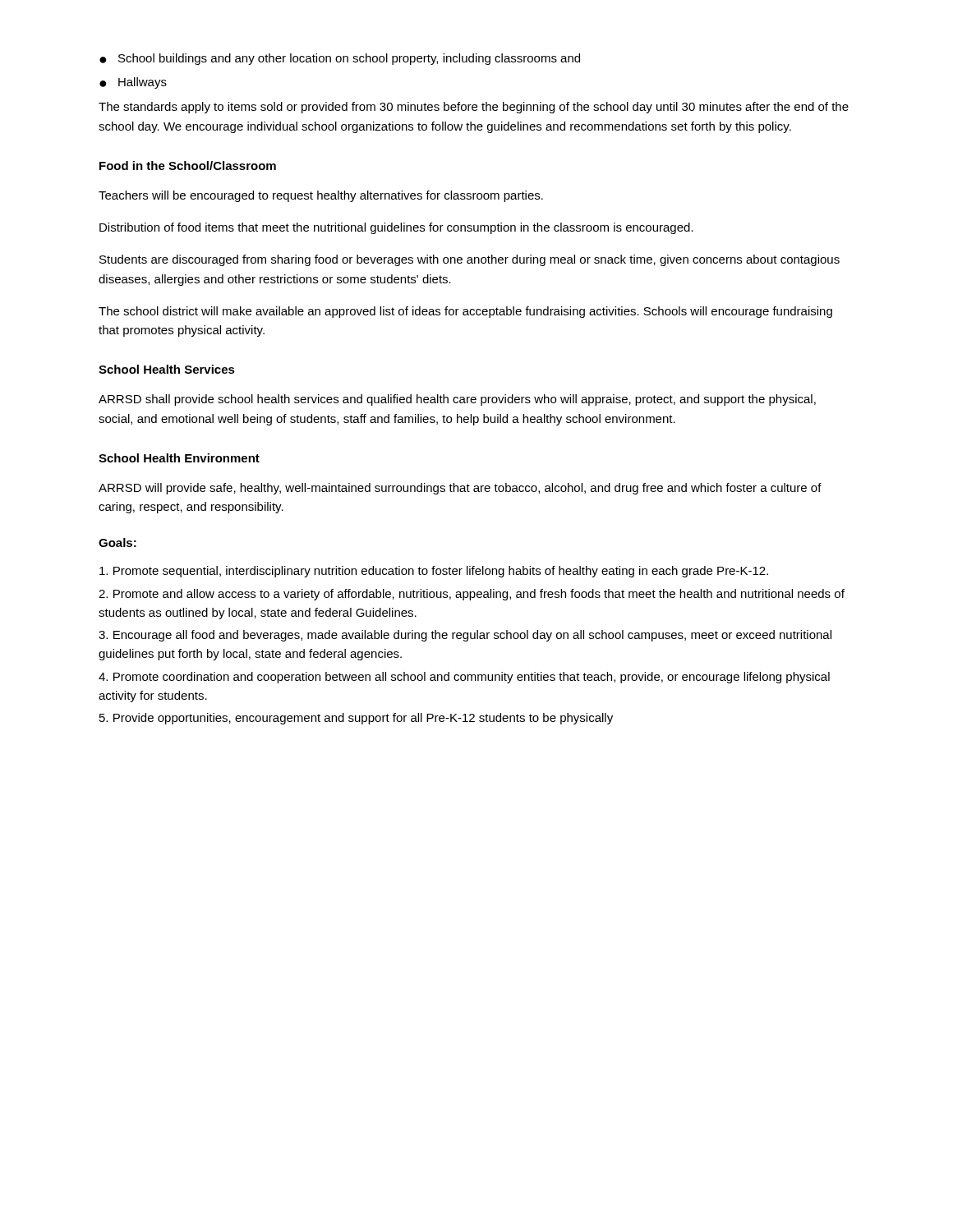Click the passage that begins "5. Provide opportunities,"
This screenshot has height=1232, width=953.
(356, 718)
